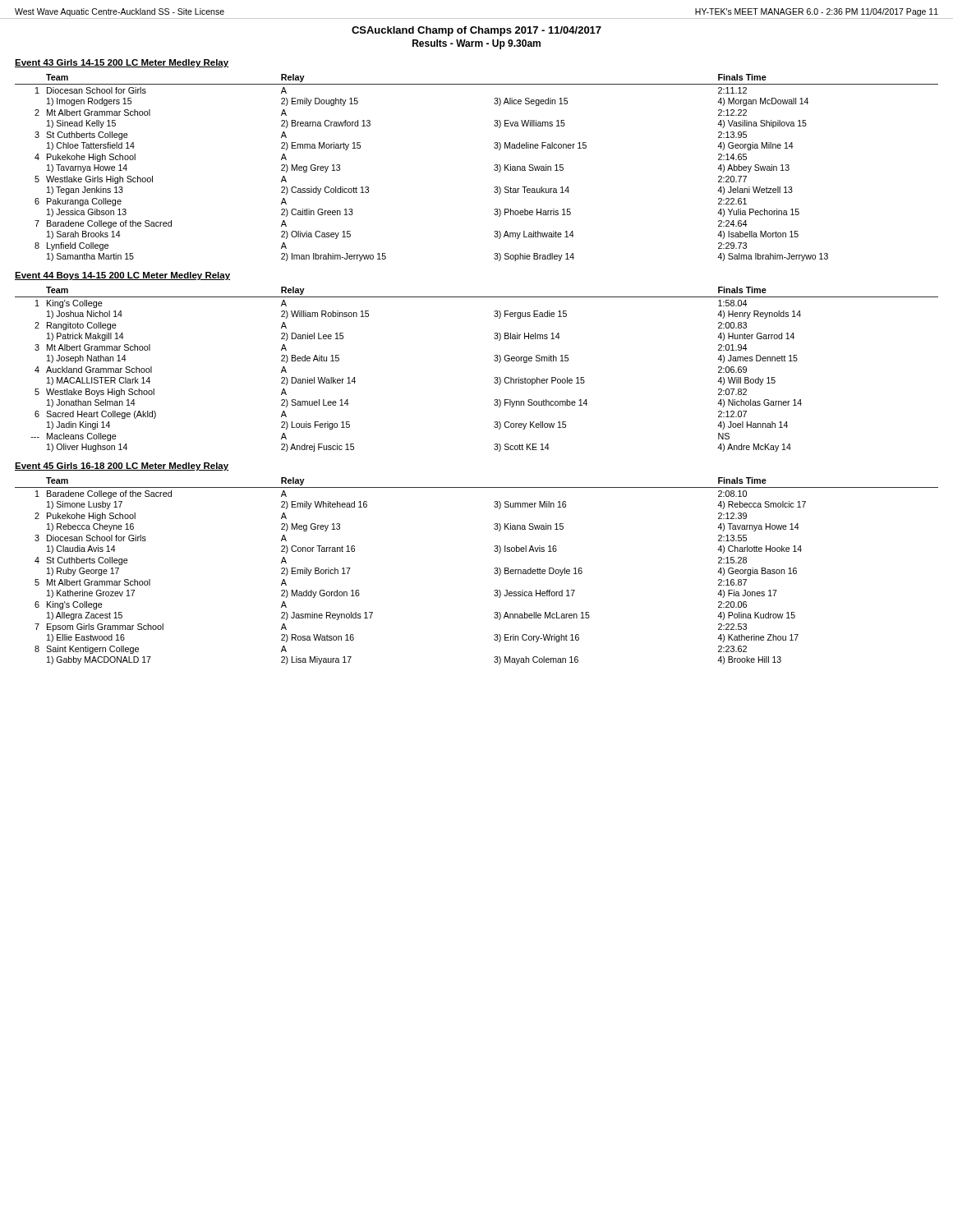
Task: Select the block starting "Event 44 Boys 14-15 200"
Action: pos(122,275)
